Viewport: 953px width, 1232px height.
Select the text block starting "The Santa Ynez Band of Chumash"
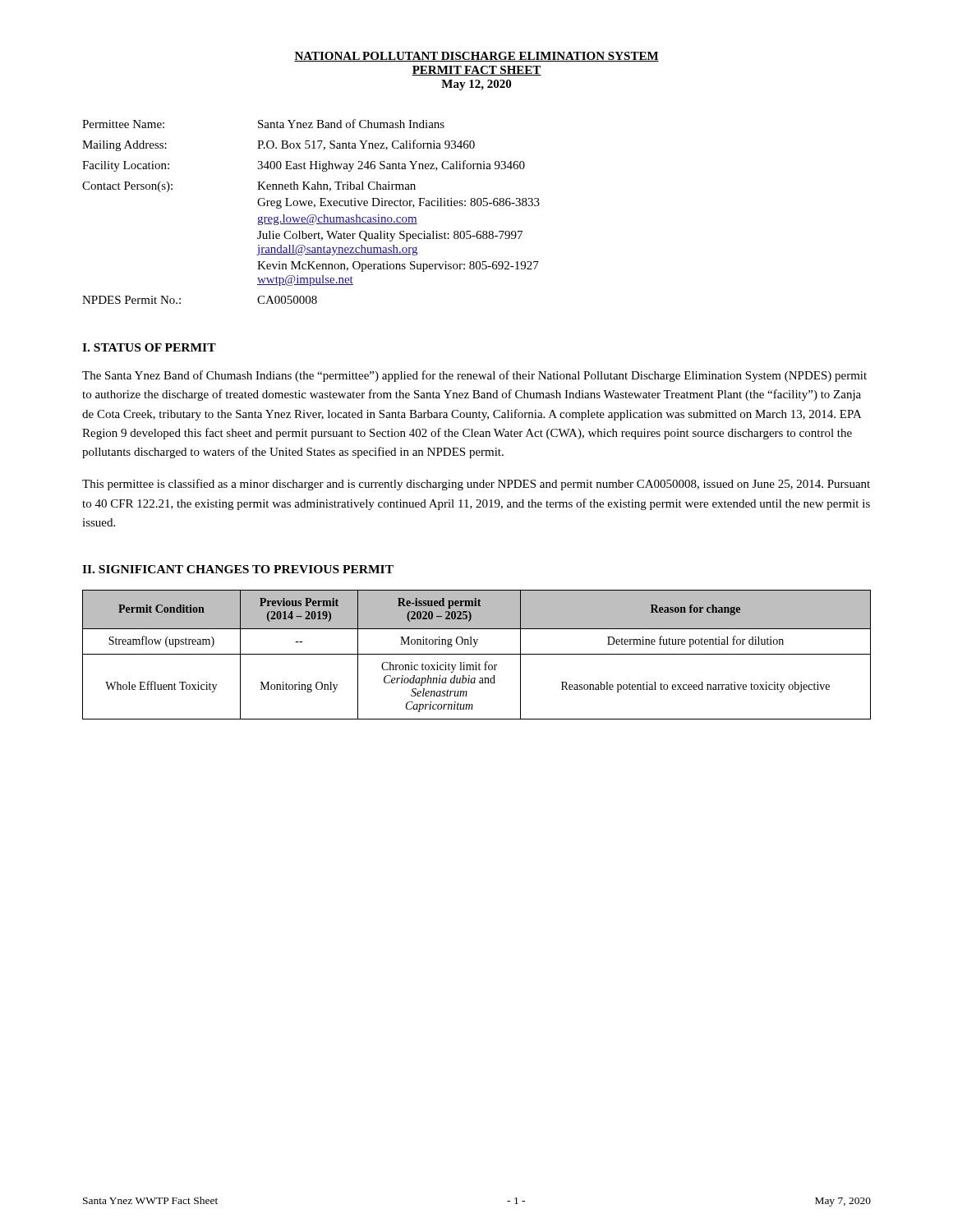474,414
